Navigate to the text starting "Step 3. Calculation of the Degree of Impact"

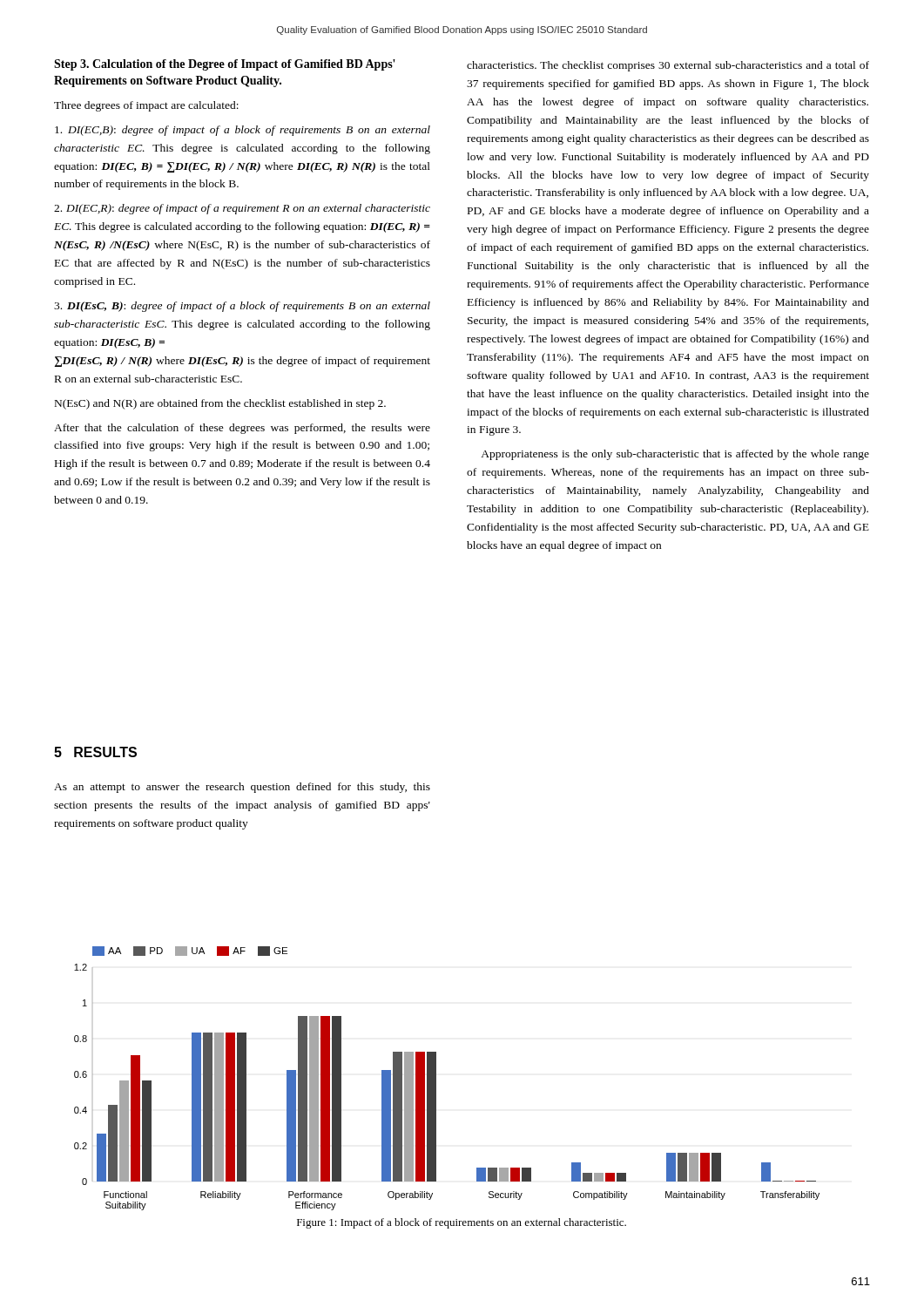point(225,72)
